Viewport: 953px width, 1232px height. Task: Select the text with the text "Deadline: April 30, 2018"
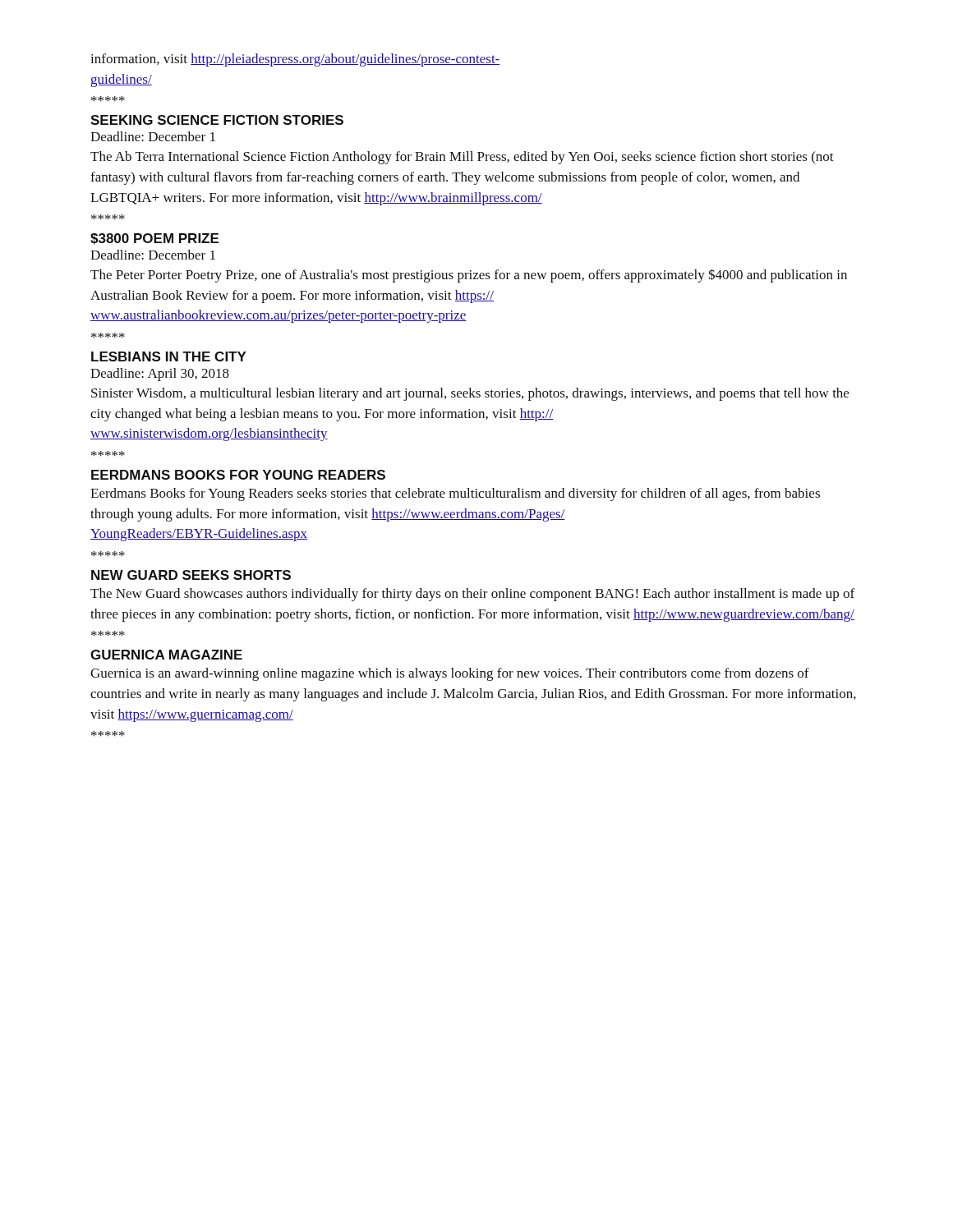(x=160, y=373)
